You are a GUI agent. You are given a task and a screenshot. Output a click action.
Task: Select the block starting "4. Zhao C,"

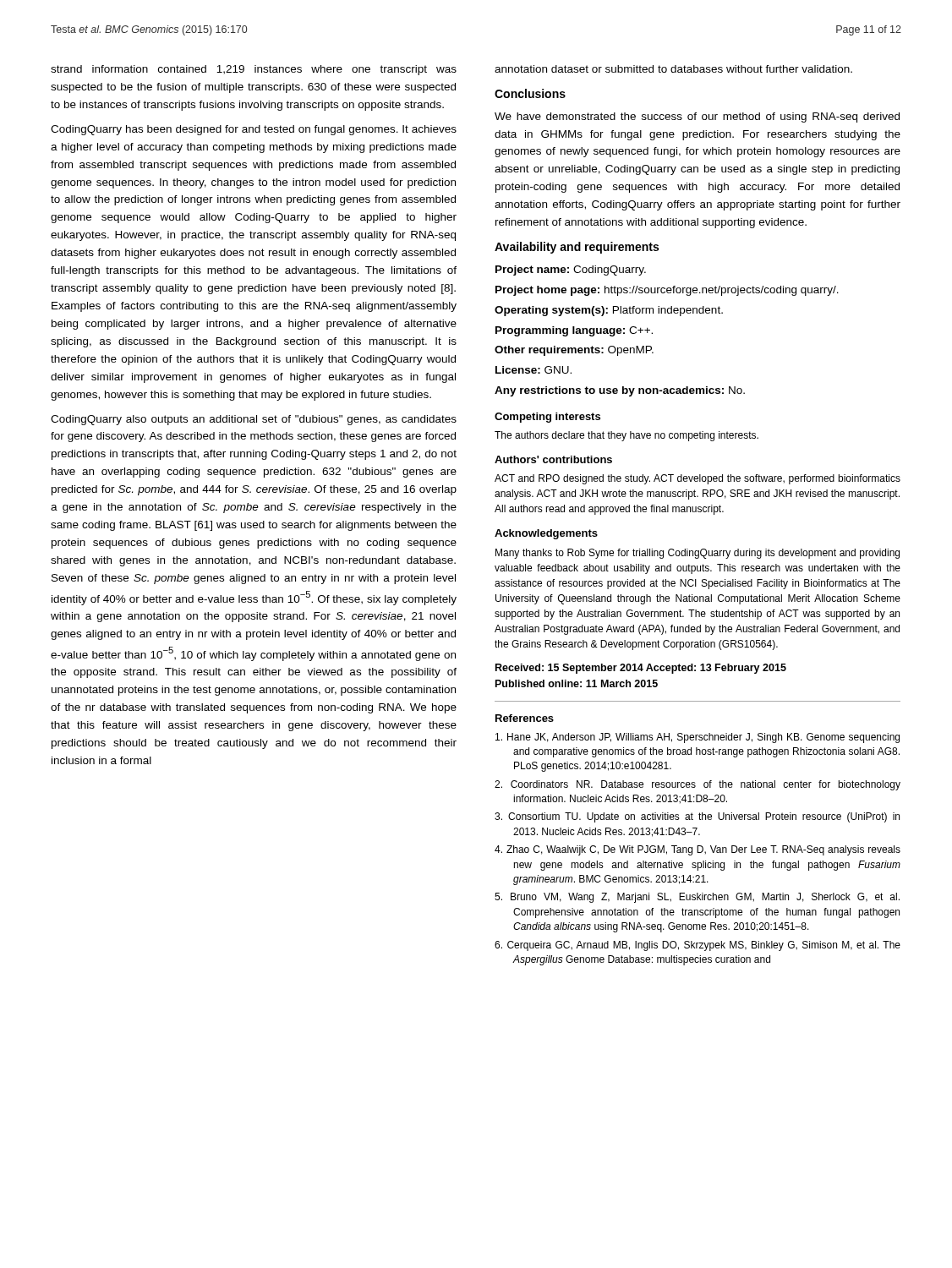pos(697,865)
